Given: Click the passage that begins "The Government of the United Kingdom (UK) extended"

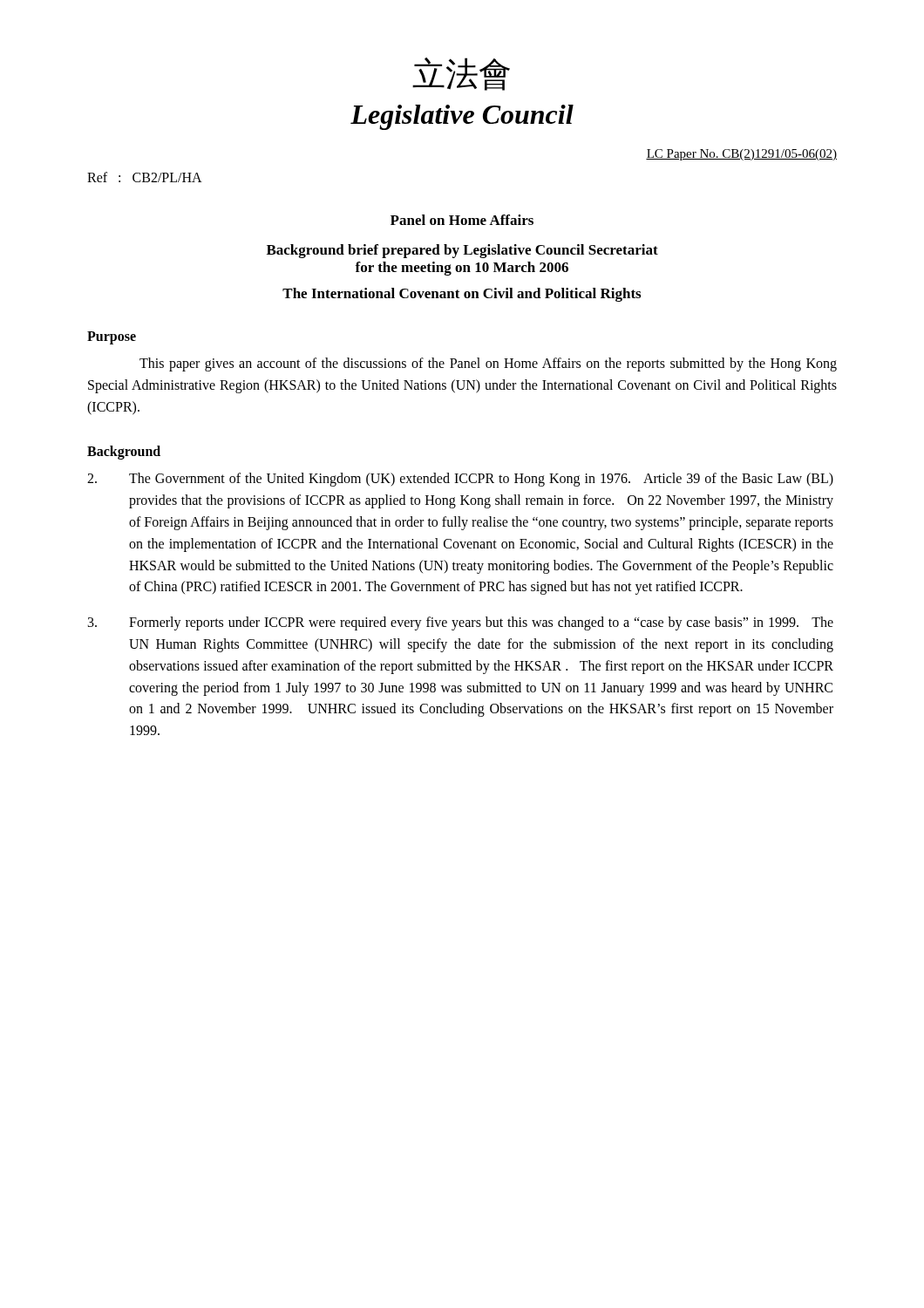Looking at the screenshot, I should pyautogui.click(x=460, y=533).
